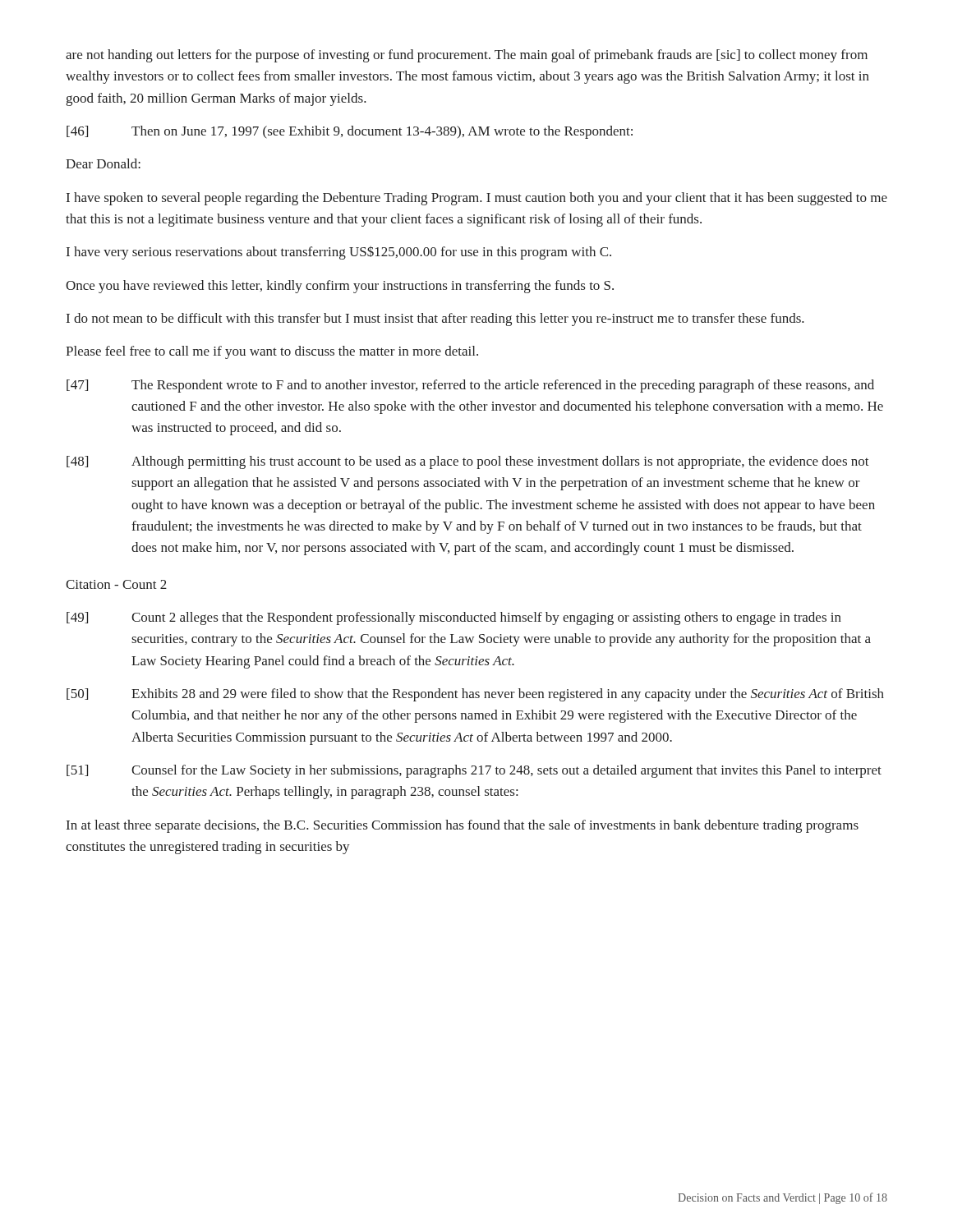Select the text block that says "[48] Although permitting"
This screenshot has width=953, height=1232.
[476, 505]
